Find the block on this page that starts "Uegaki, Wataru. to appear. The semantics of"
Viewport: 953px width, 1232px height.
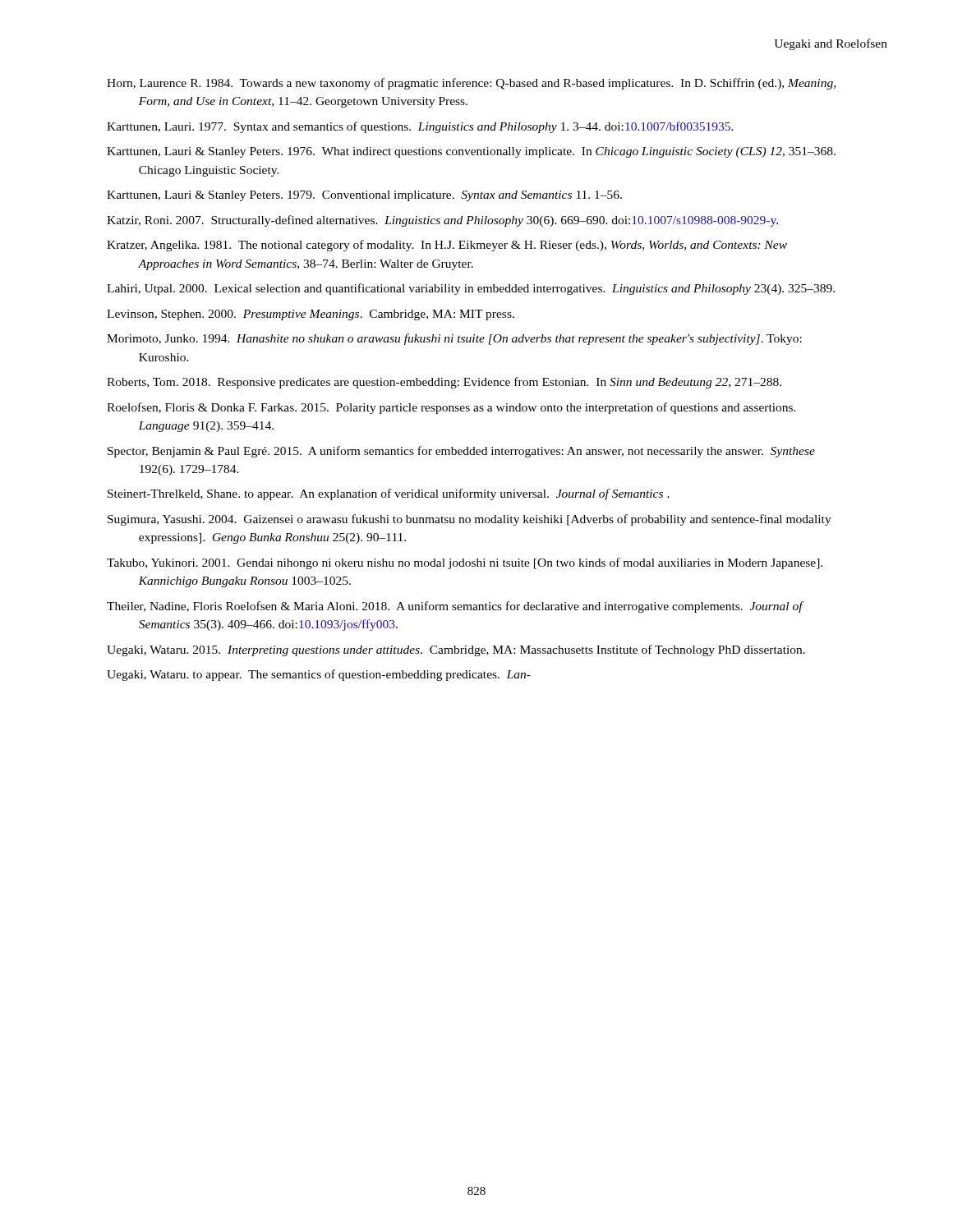tap(319, 674)
